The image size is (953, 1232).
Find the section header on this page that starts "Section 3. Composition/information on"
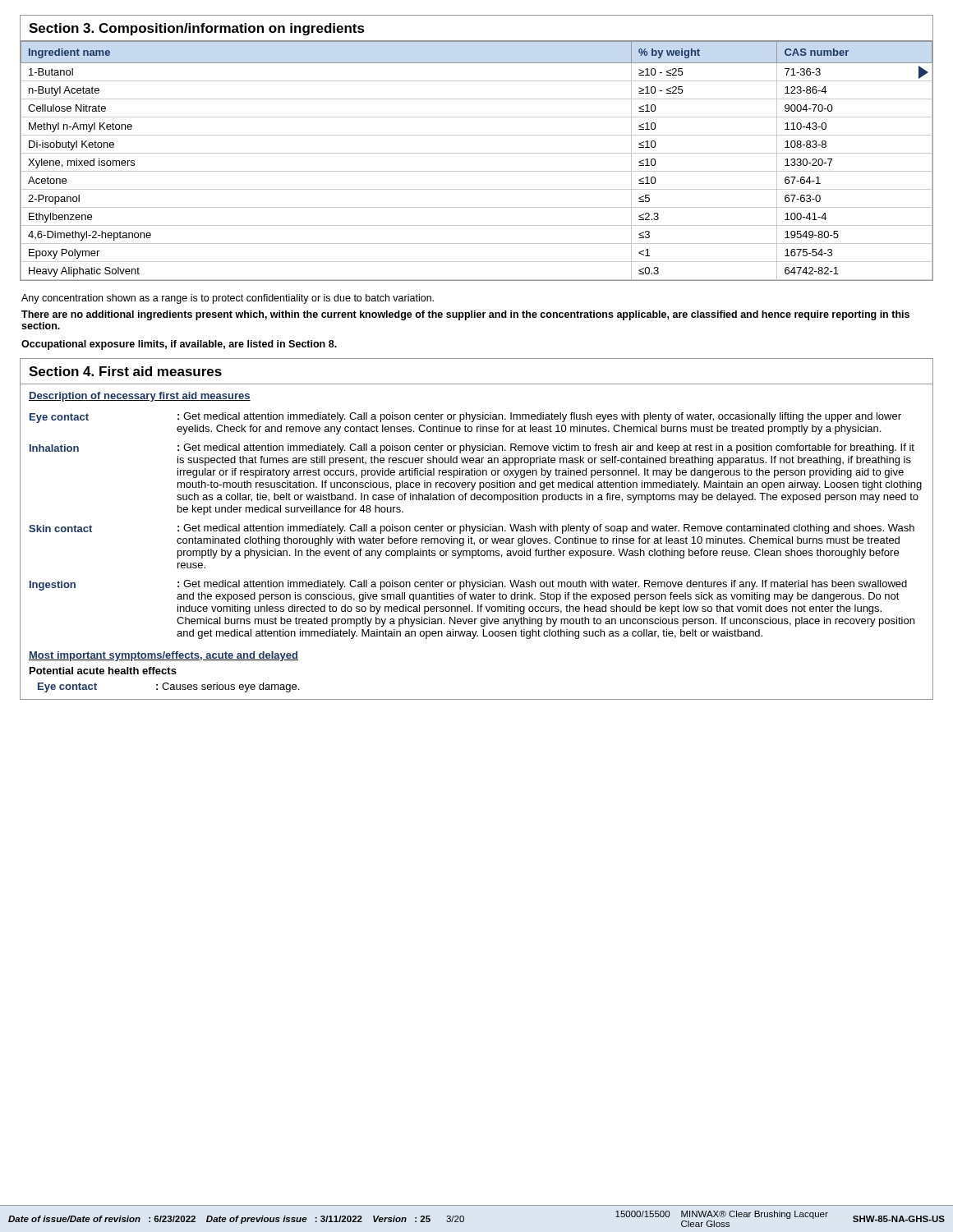[x=197, y=28]
